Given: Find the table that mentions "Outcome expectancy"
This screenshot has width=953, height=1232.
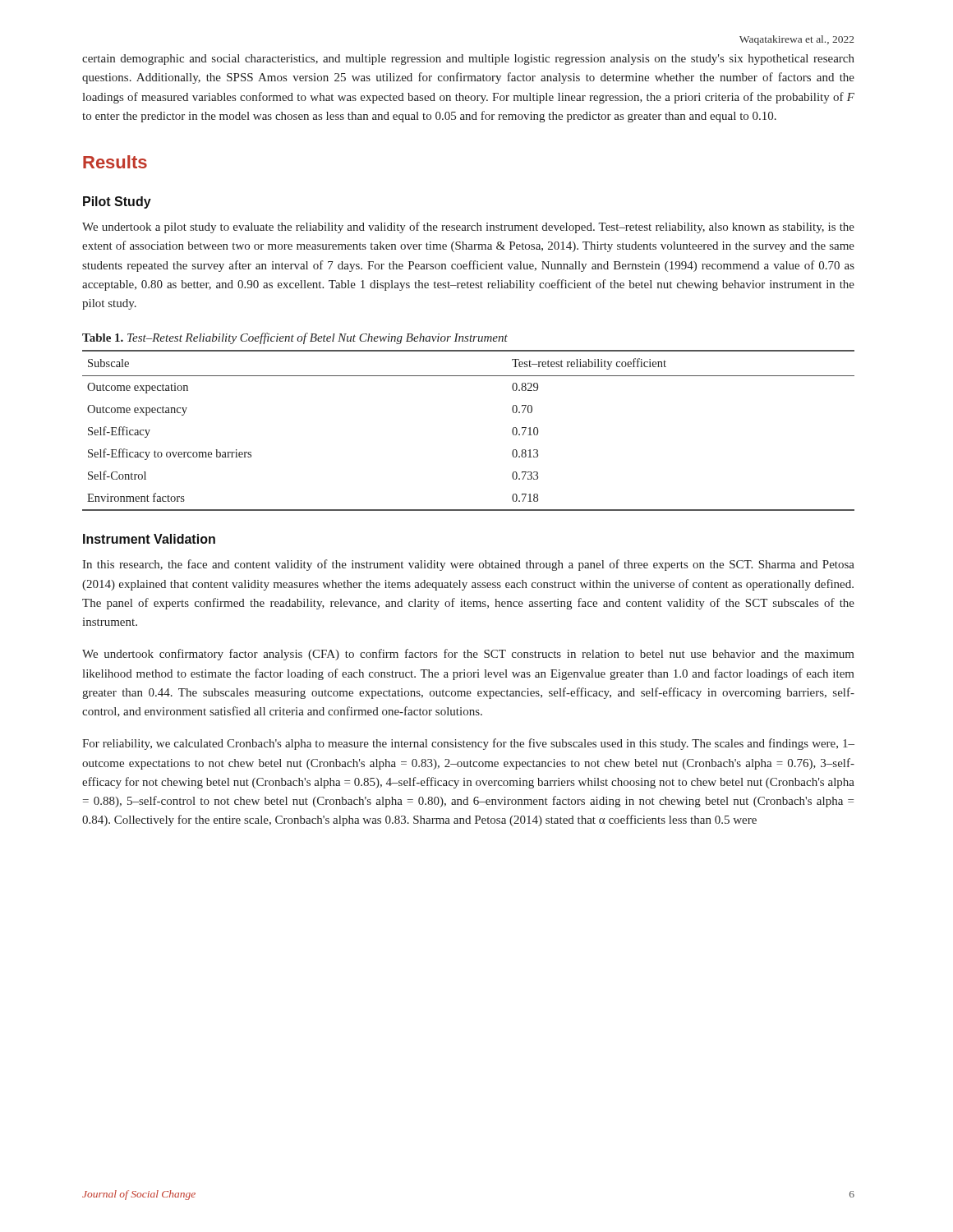Looking at the screenshot, I should pyautogui.click(x=468, y=431).
